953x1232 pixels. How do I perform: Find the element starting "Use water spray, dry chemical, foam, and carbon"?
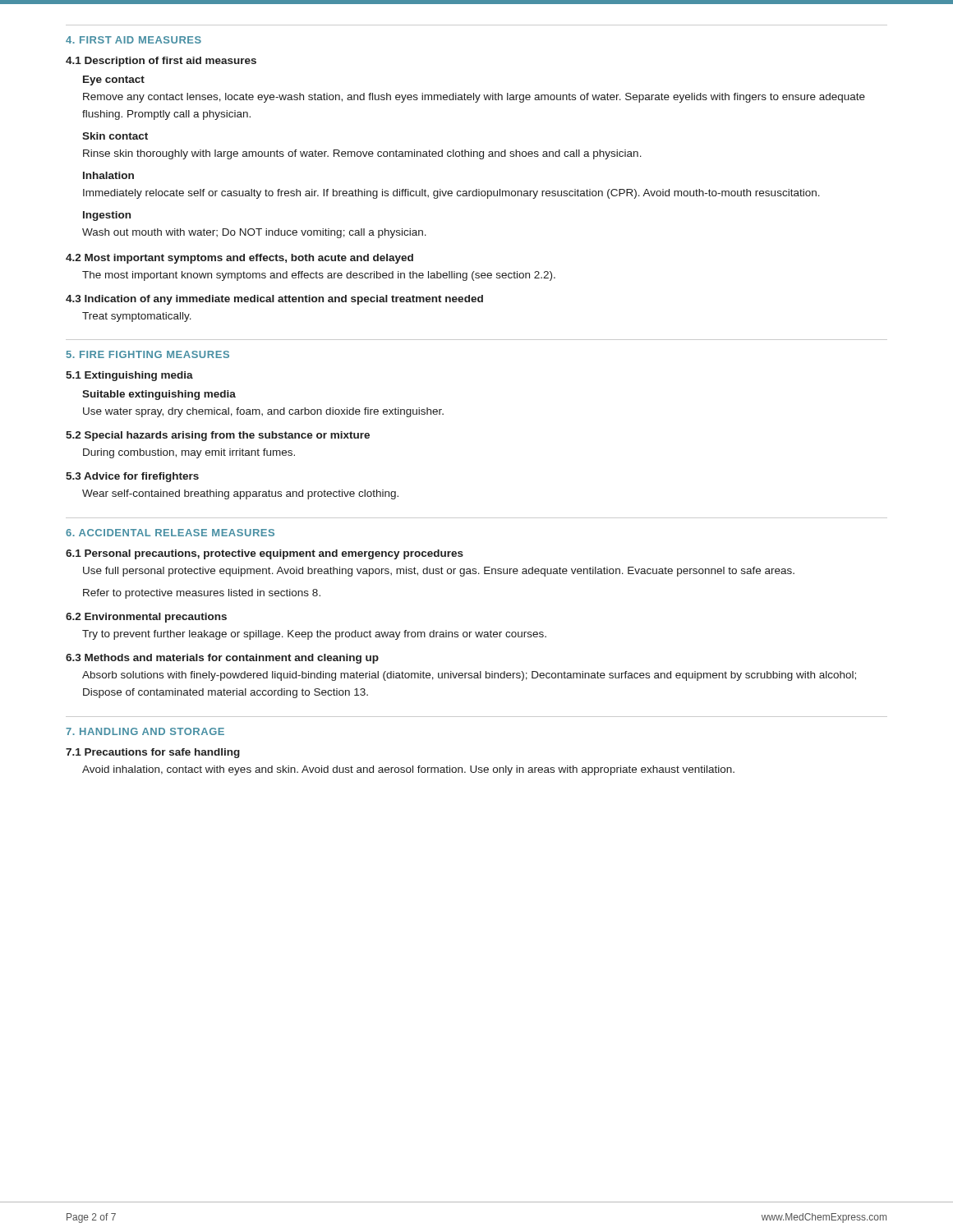[263, 411]
